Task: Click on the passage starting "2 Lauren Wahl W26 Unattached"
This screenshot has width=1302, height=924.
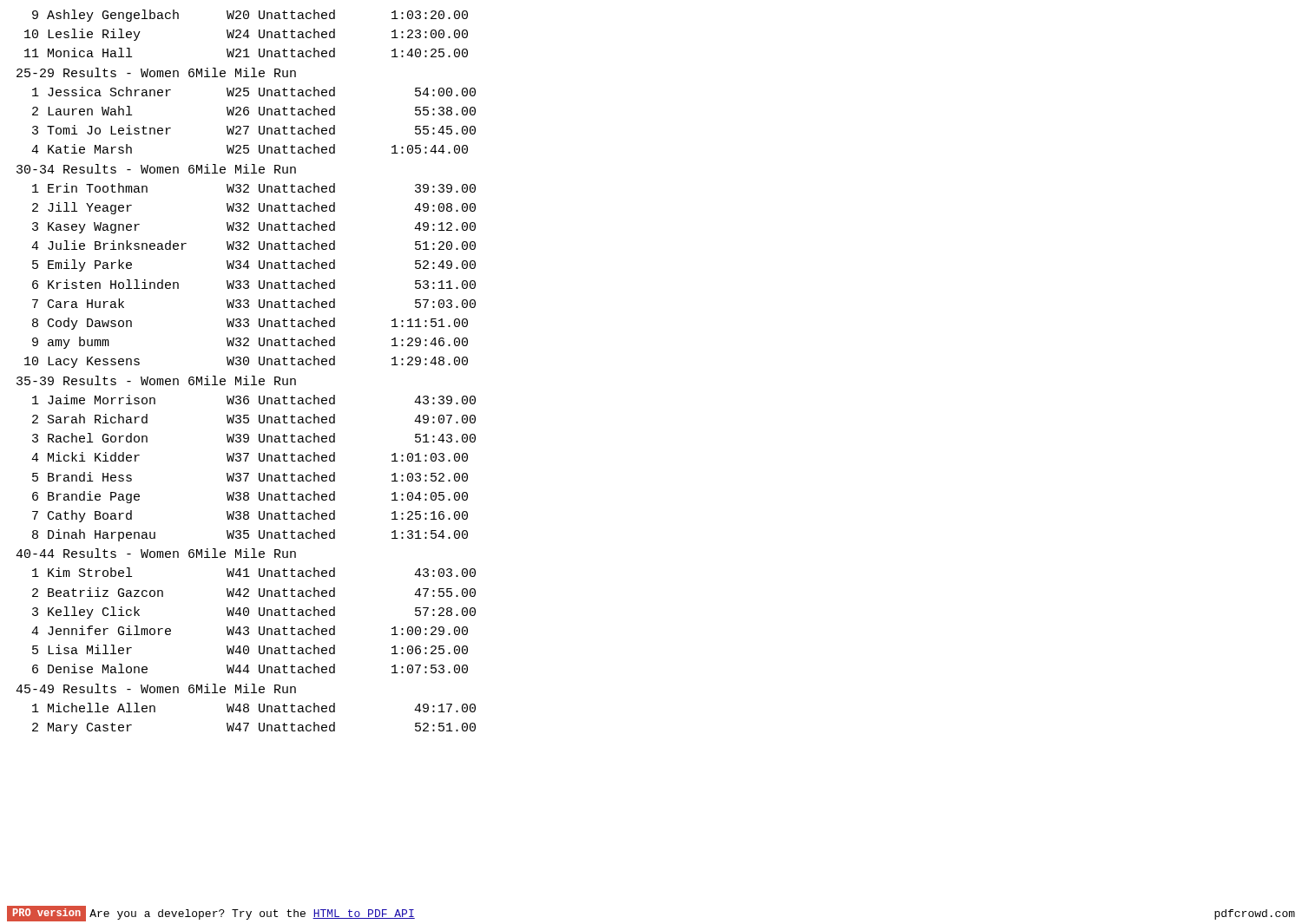Action: pyautogui.click(x=246, y=112)
